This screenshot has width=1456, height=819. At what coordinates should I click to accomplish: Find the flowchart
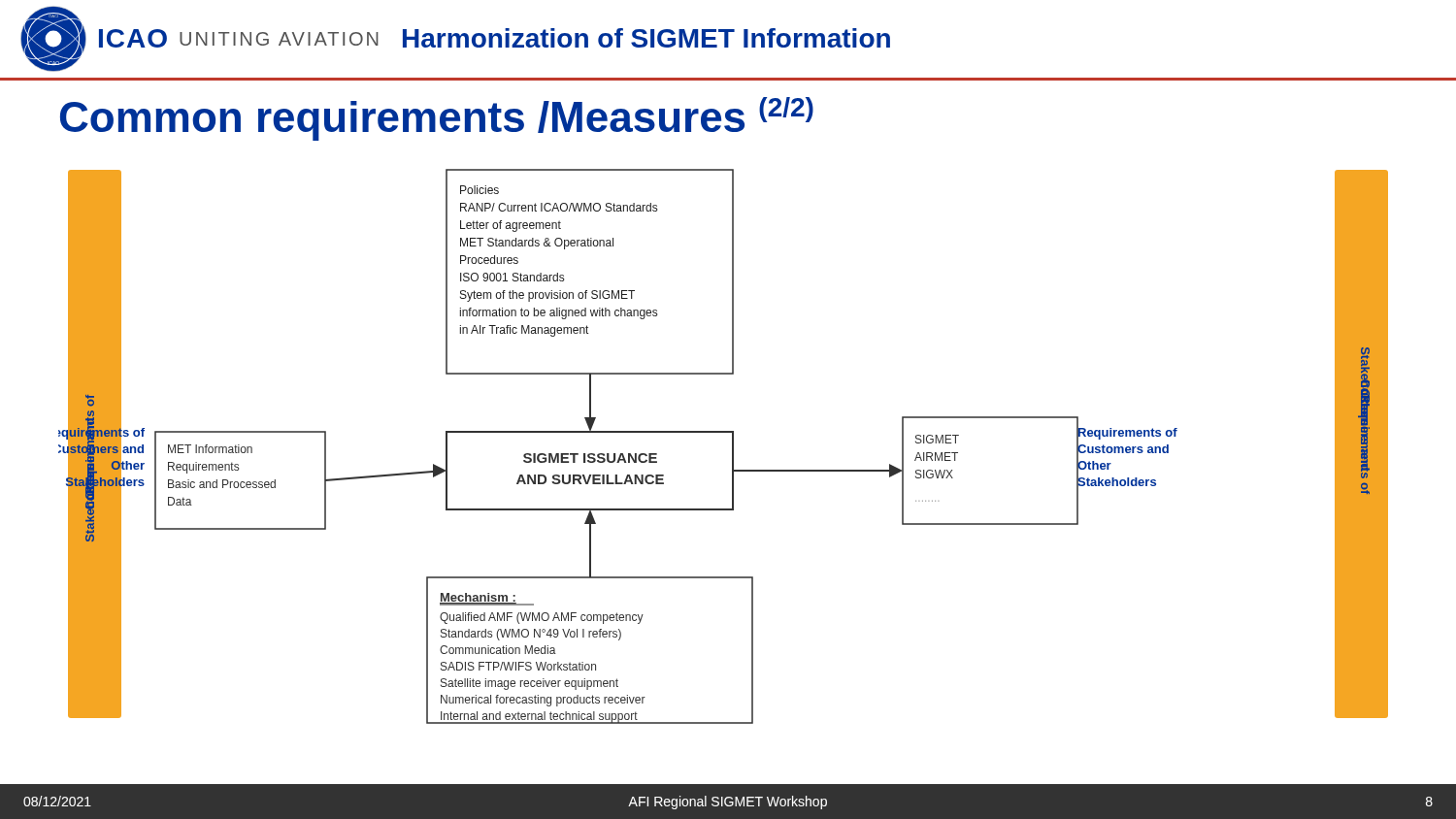[x=728, y=446]
